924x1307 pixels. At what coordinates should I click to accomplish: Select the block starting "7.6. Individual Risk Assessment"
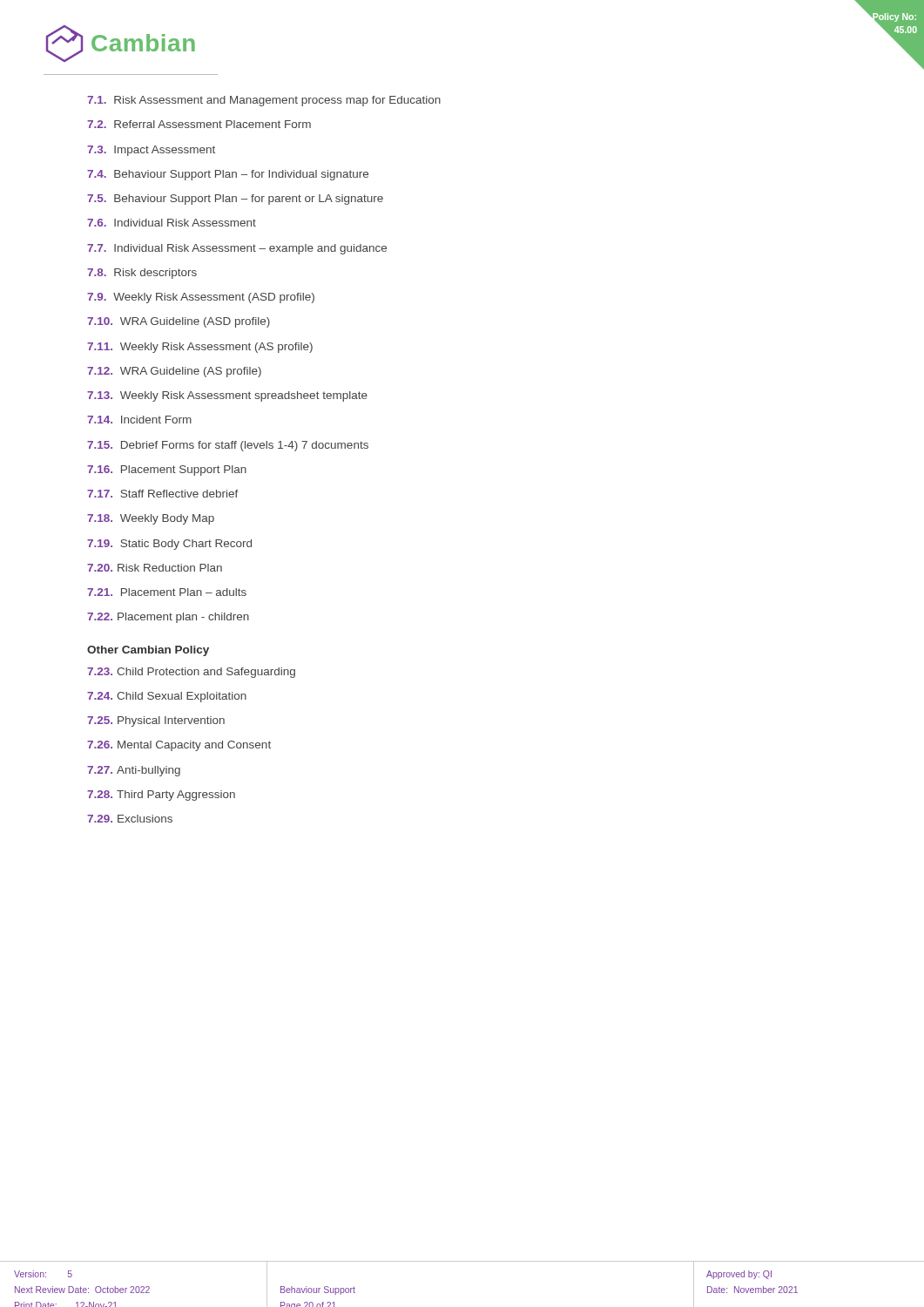point(172,223)
